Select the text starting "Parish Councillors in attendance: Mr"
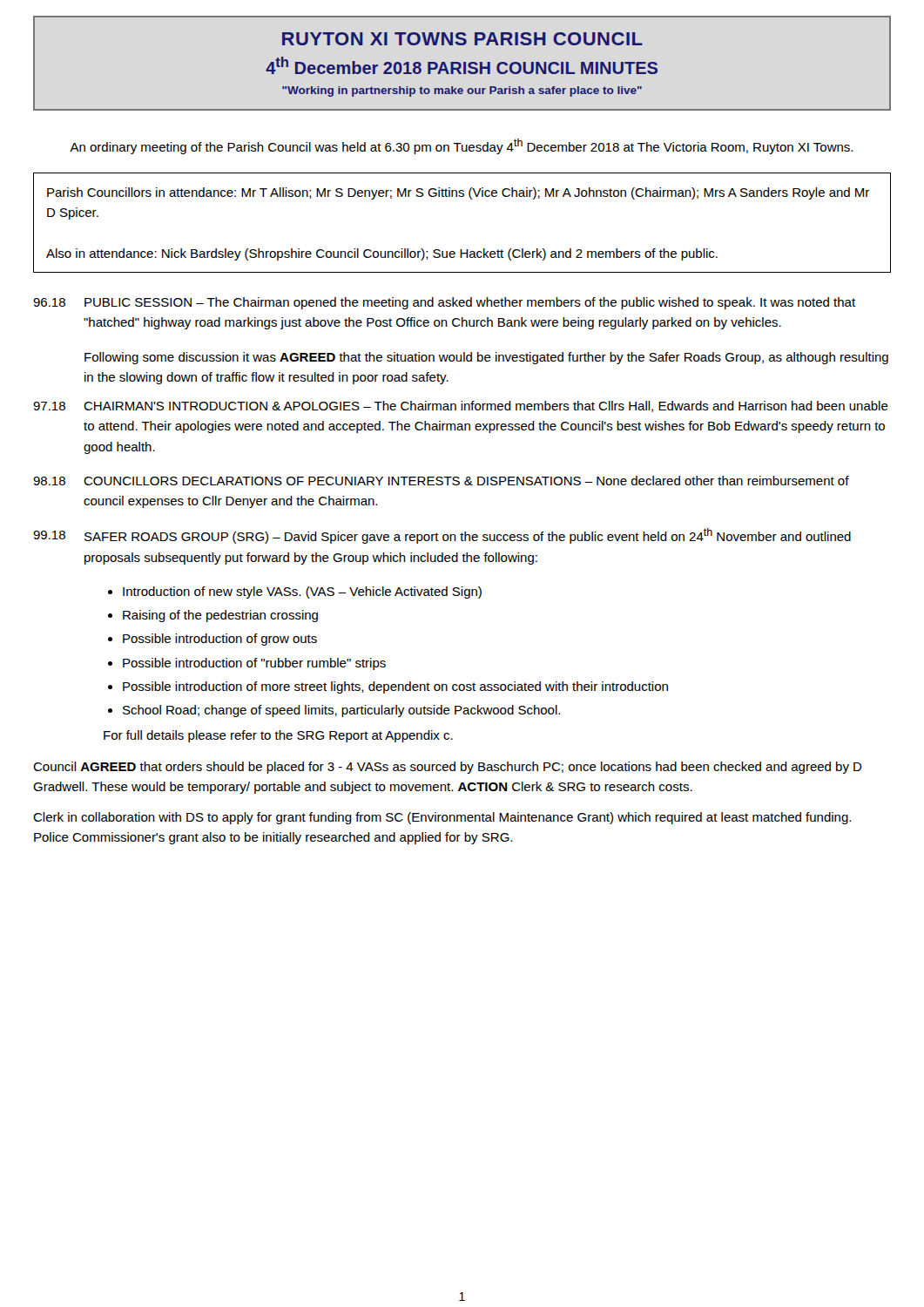 tap(458, 193)
